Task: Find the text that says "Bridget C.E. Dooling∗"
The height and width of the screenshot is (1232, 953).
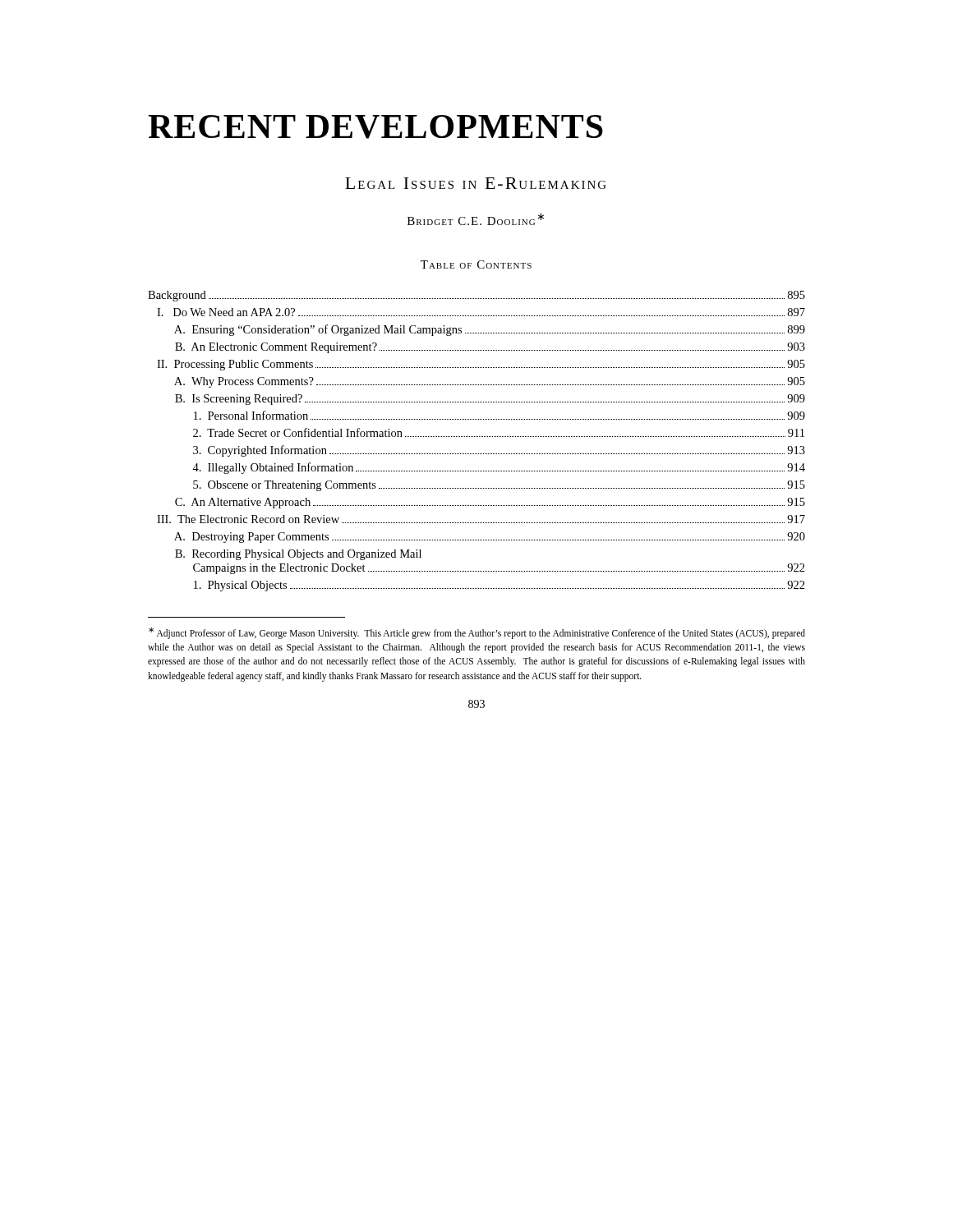Action: coord(476,219)
